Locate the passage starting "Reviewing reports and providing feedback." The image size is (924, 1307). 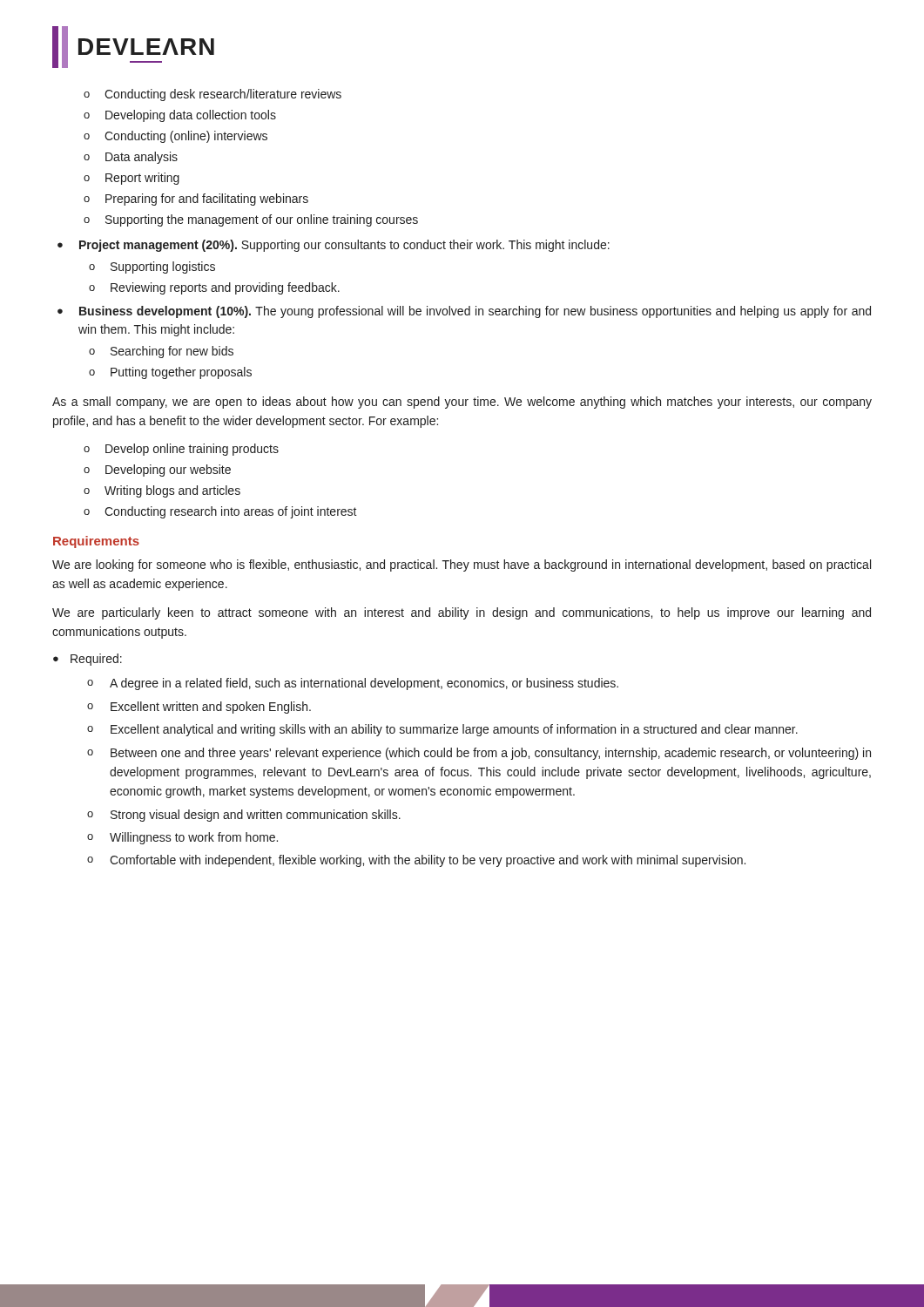225,288
